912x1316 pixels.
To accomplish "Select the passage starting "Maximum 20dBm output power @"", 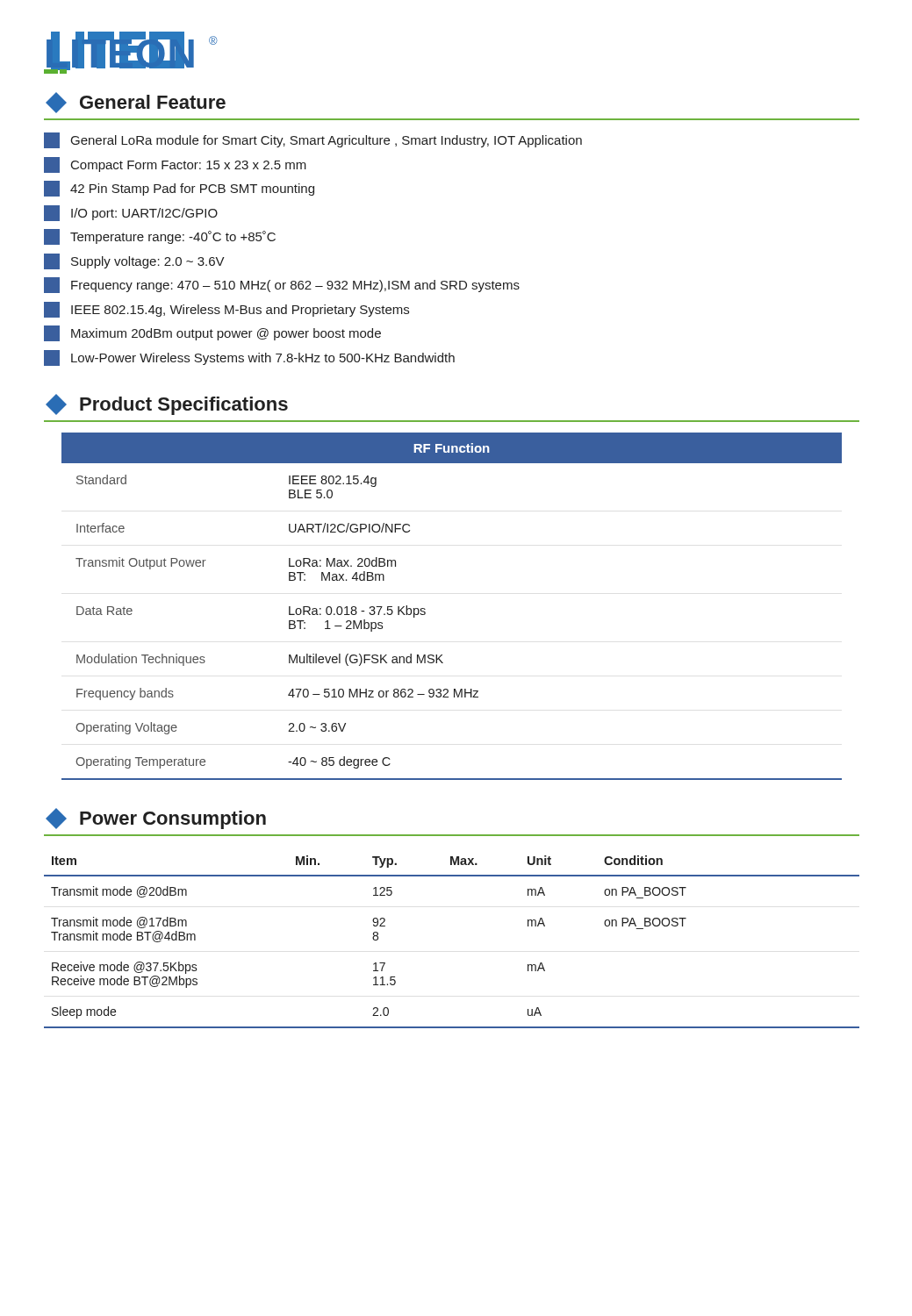I will [x=212, y=333].
